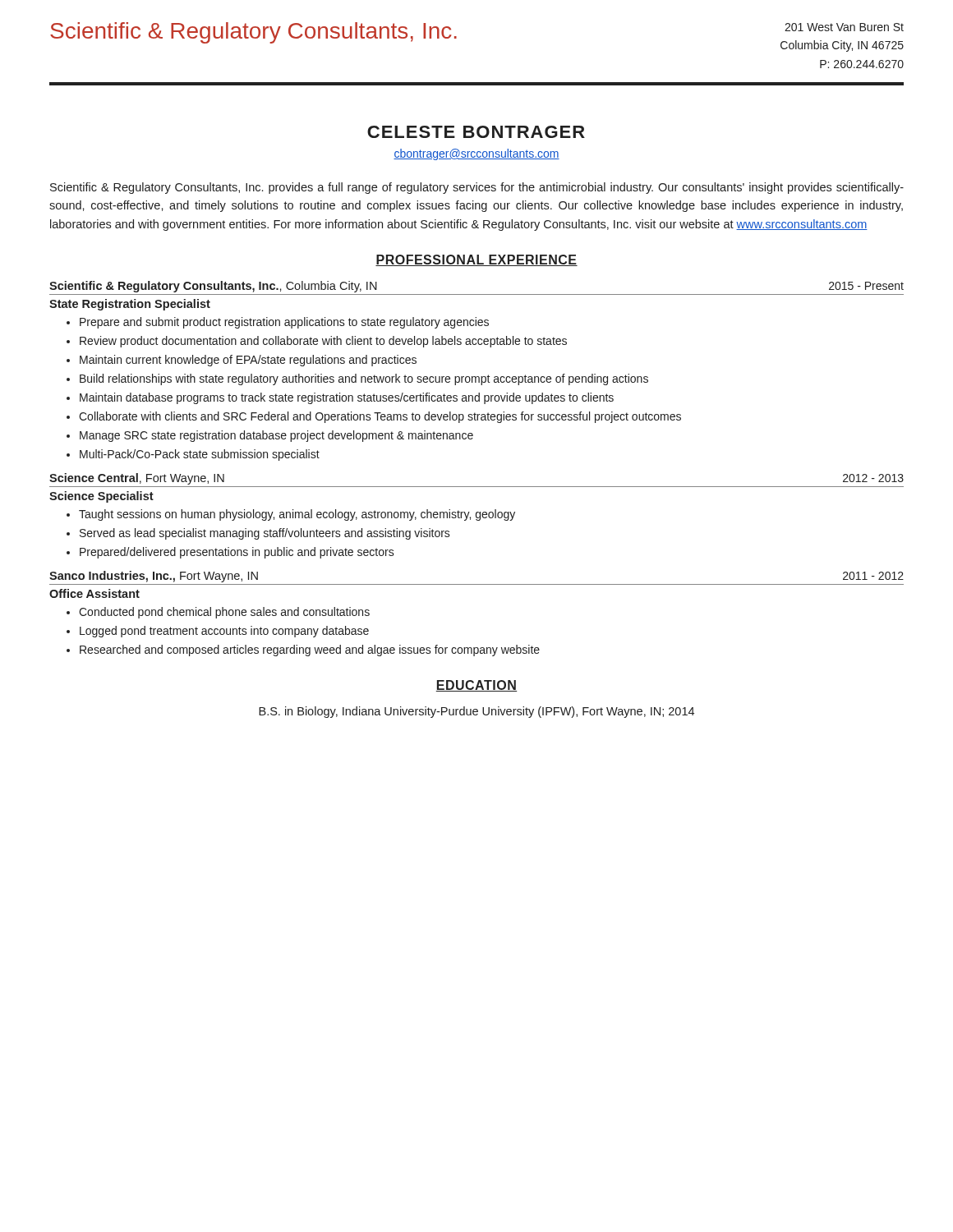
Task: Navigate to the element starting "Build relationships with state regulatory authorities"
Action: click(364, 379)
